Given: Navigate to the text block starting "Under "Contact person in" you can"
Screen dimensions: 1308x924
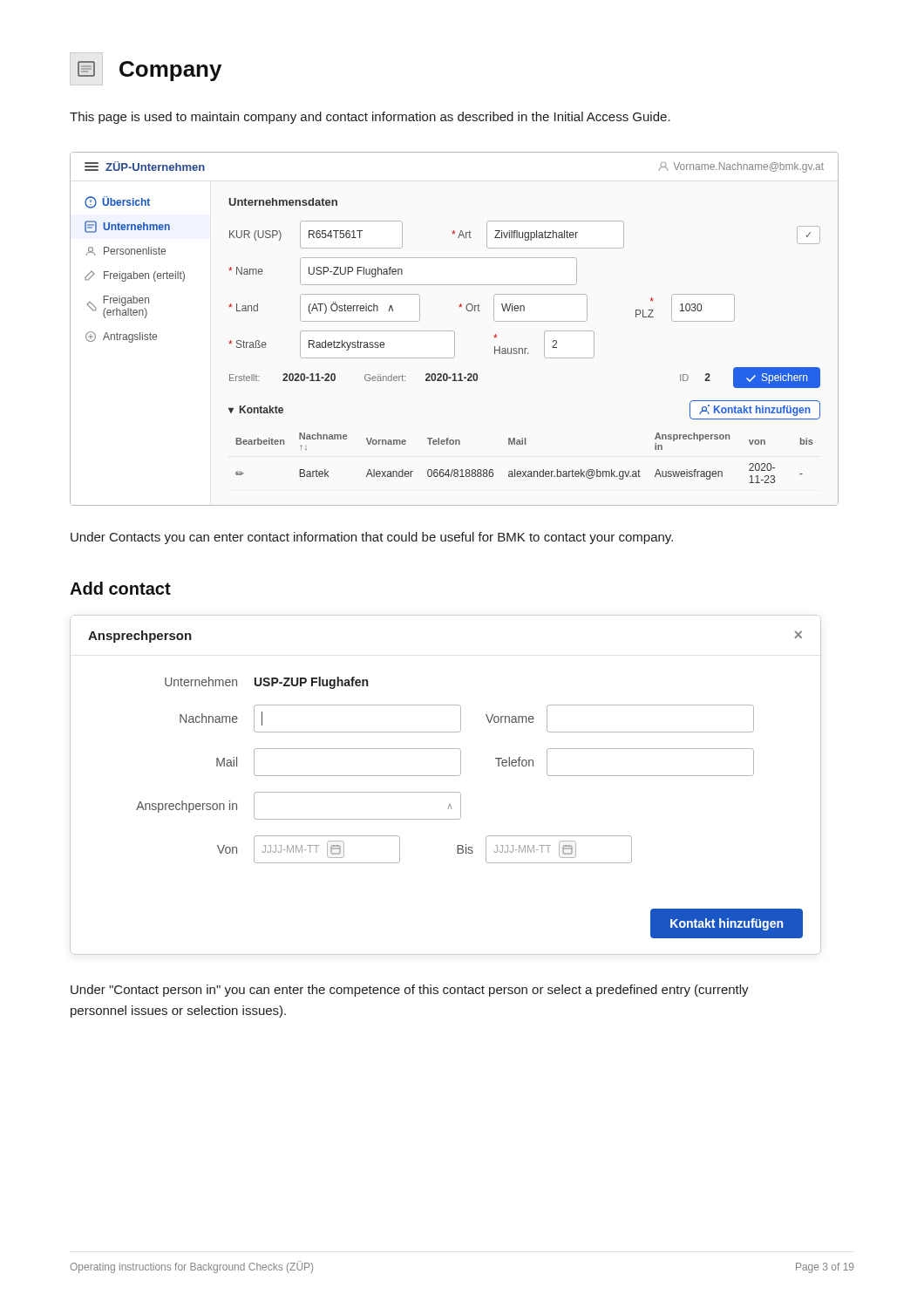Looking at the screenshot, I should 409,1000.
